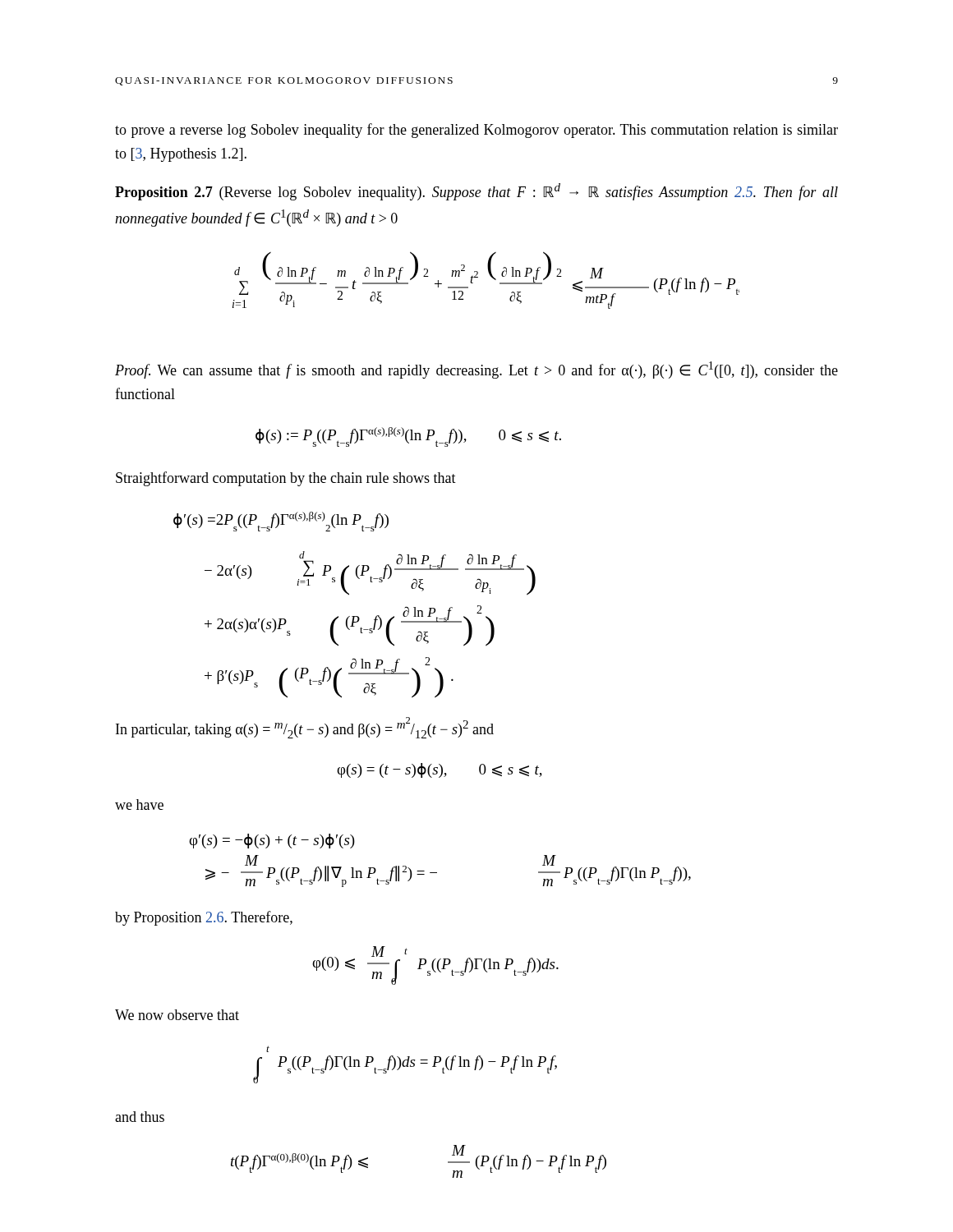Locate the formula that reads "φ(0) ⩽ M m ∫"
The image size is (953, 1232).
point(476,961)
